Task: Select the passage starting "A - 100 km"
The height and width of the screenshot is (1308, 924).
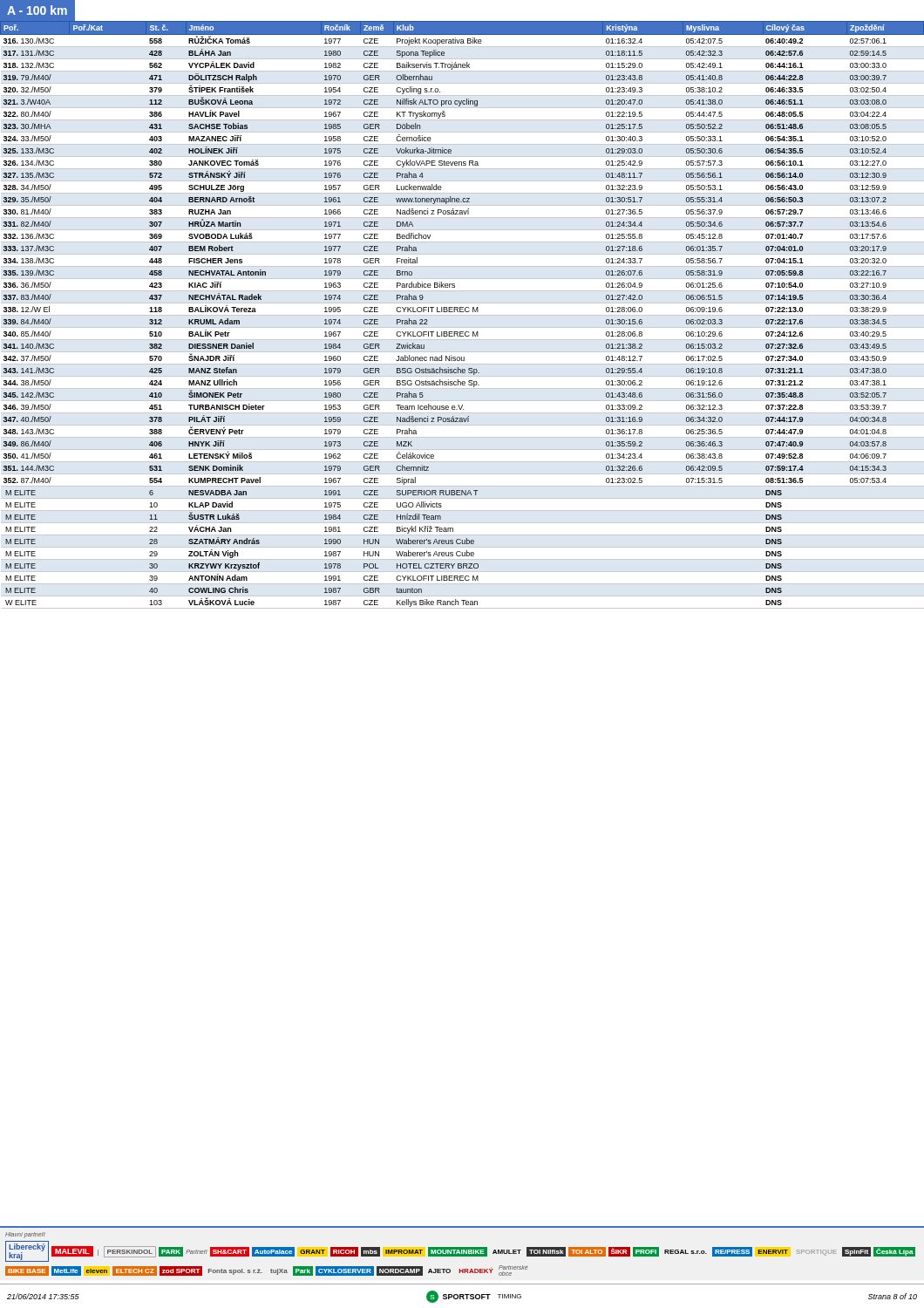Action: point(37,10)
